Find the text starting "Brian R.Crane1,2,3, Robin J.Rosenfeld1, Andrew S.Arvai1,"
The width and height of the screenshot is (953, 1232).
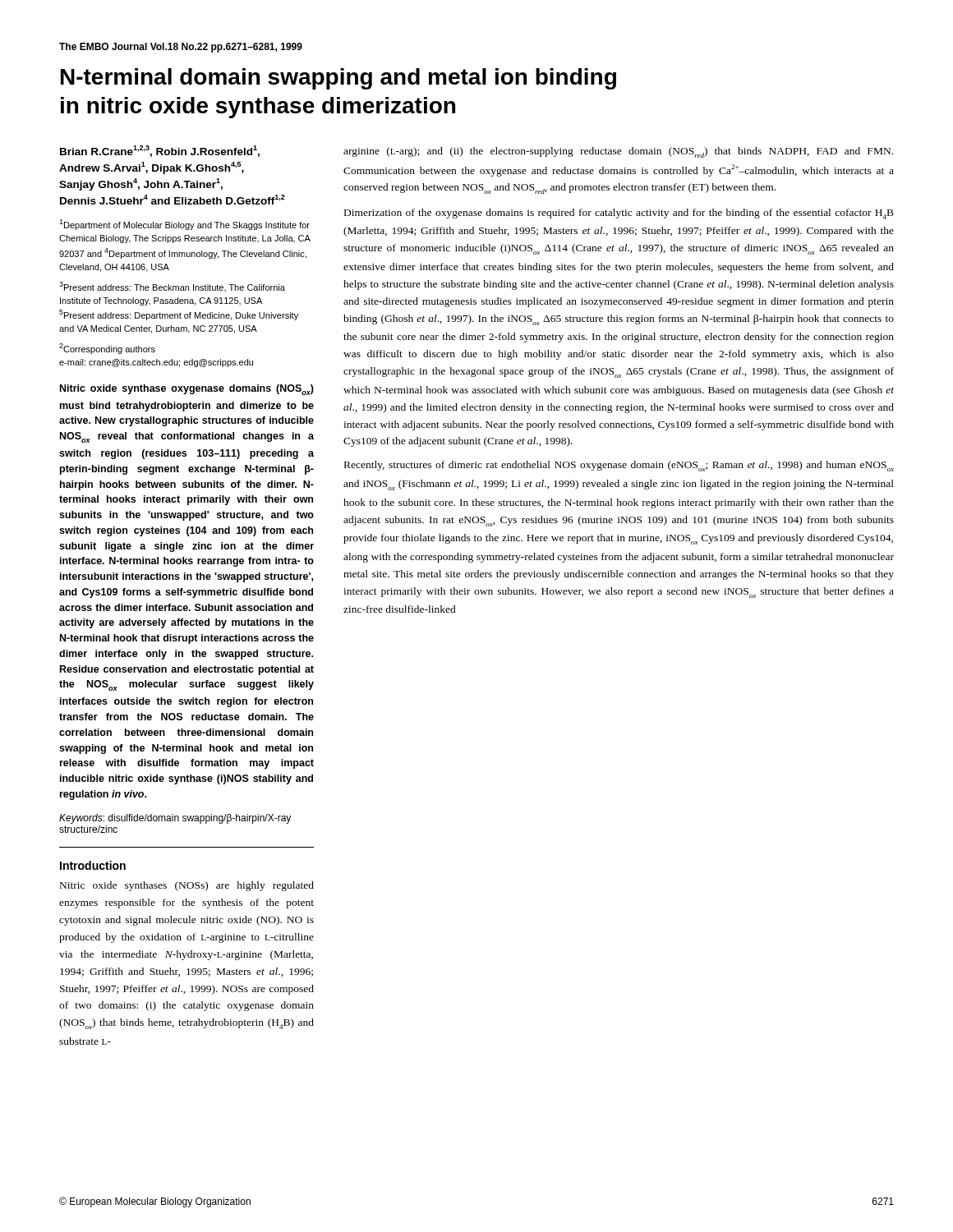(172, 175)
